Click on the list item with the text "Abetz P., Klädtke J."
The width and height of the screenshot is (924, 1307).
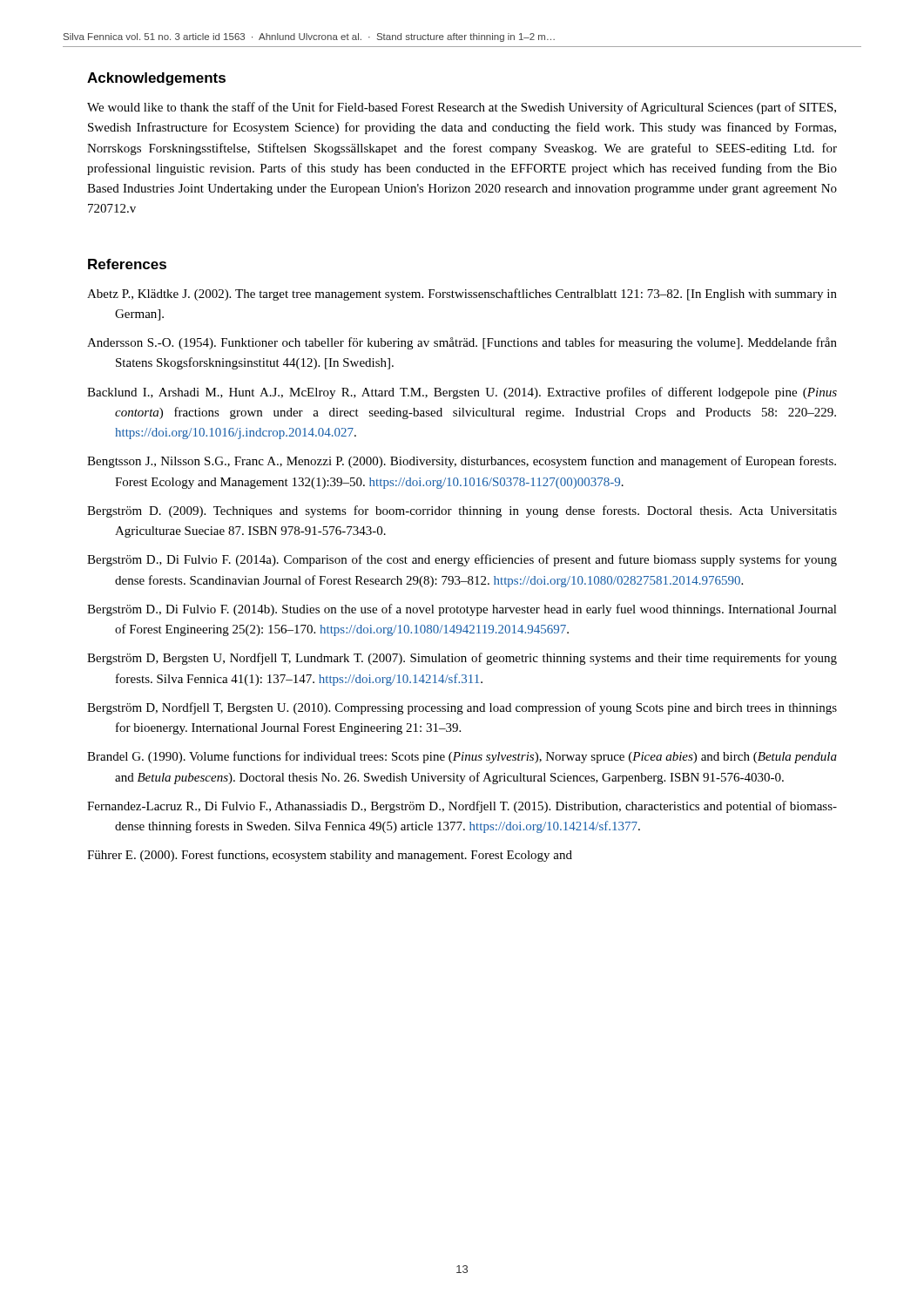tap(462, 303)
